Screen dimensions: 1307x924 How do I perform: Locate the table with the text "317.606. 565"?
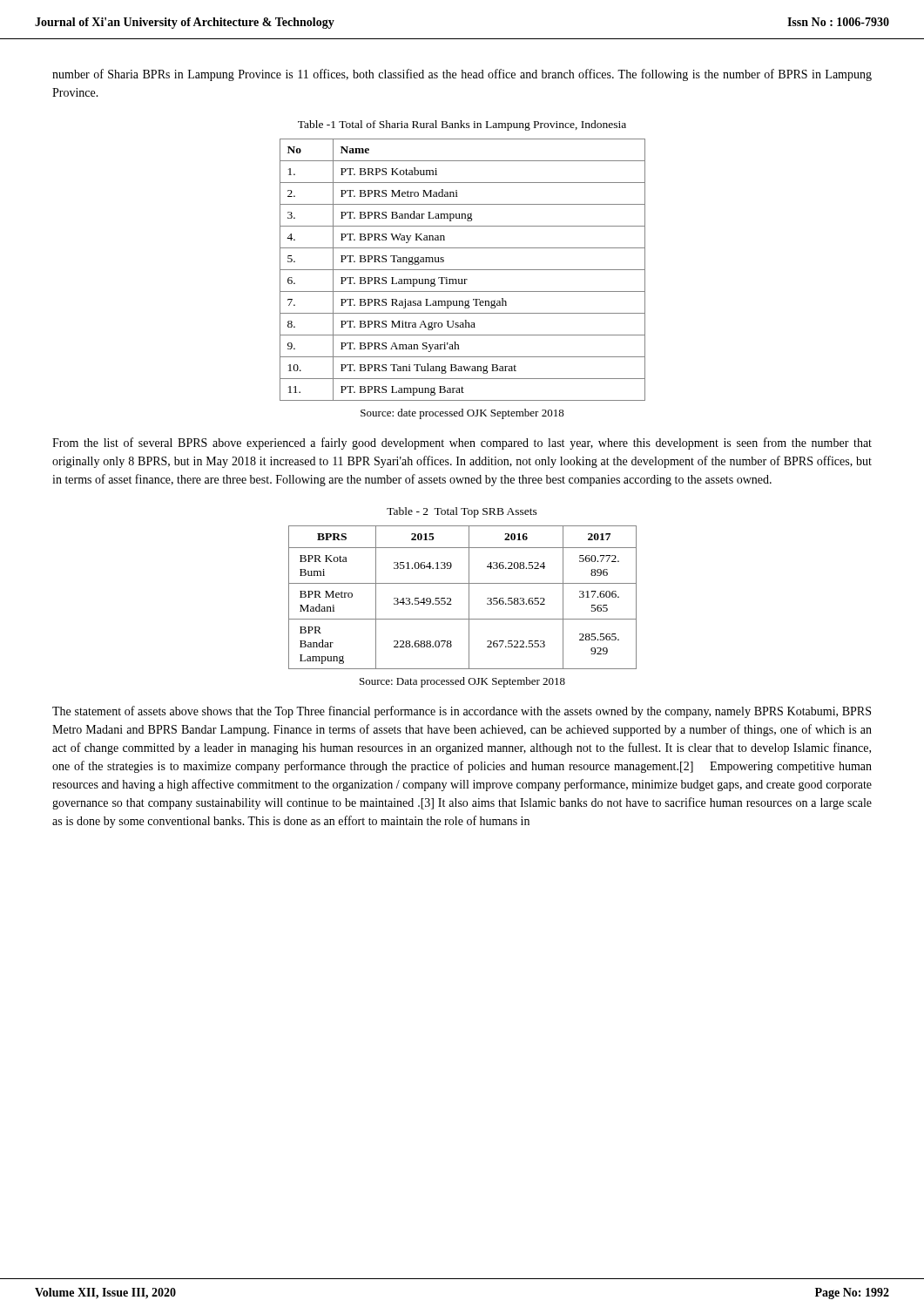pyautogui.click(x=462, y=597)
